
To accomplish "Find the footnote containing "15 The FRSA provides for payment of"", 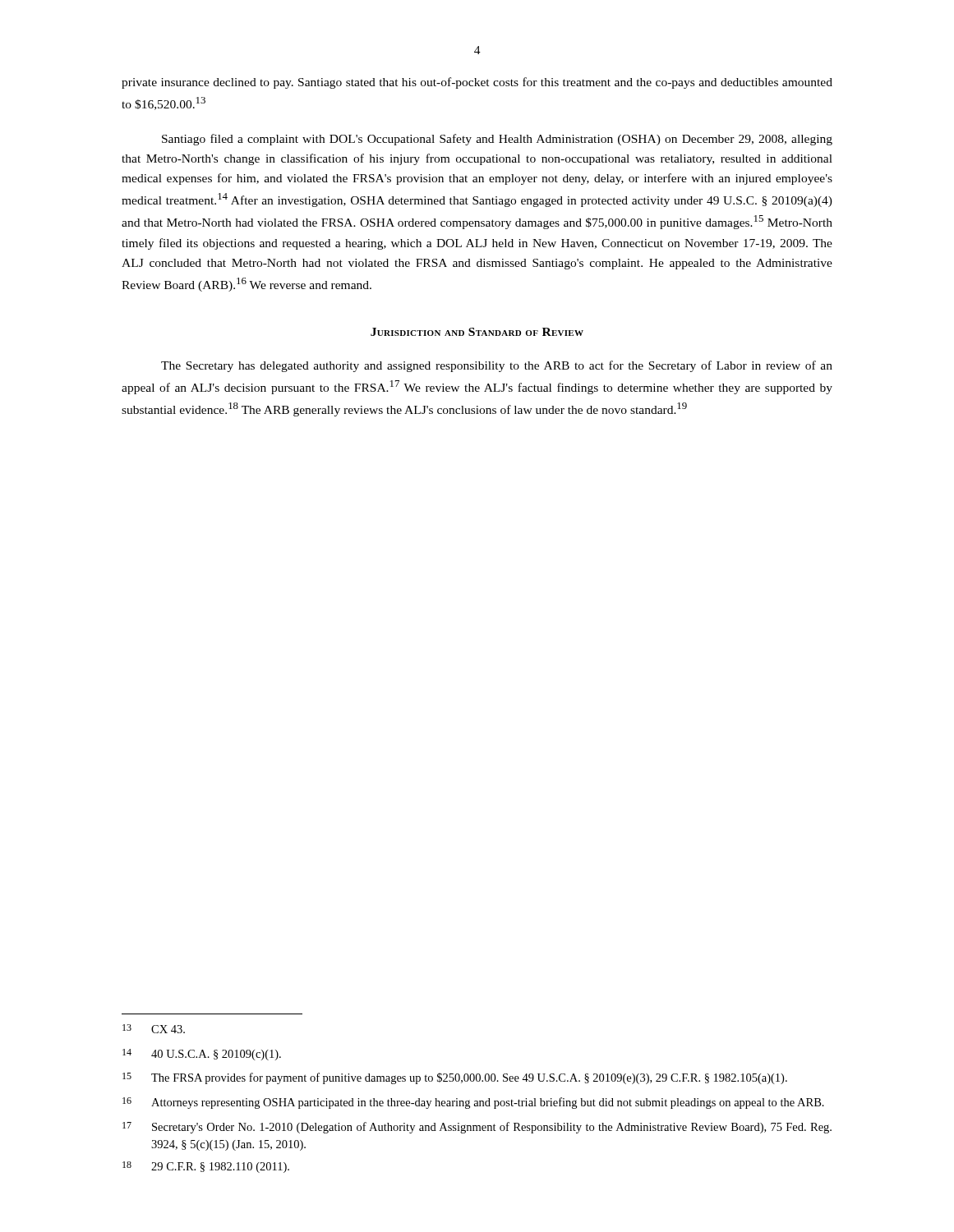I will (x=477, y=1080).
